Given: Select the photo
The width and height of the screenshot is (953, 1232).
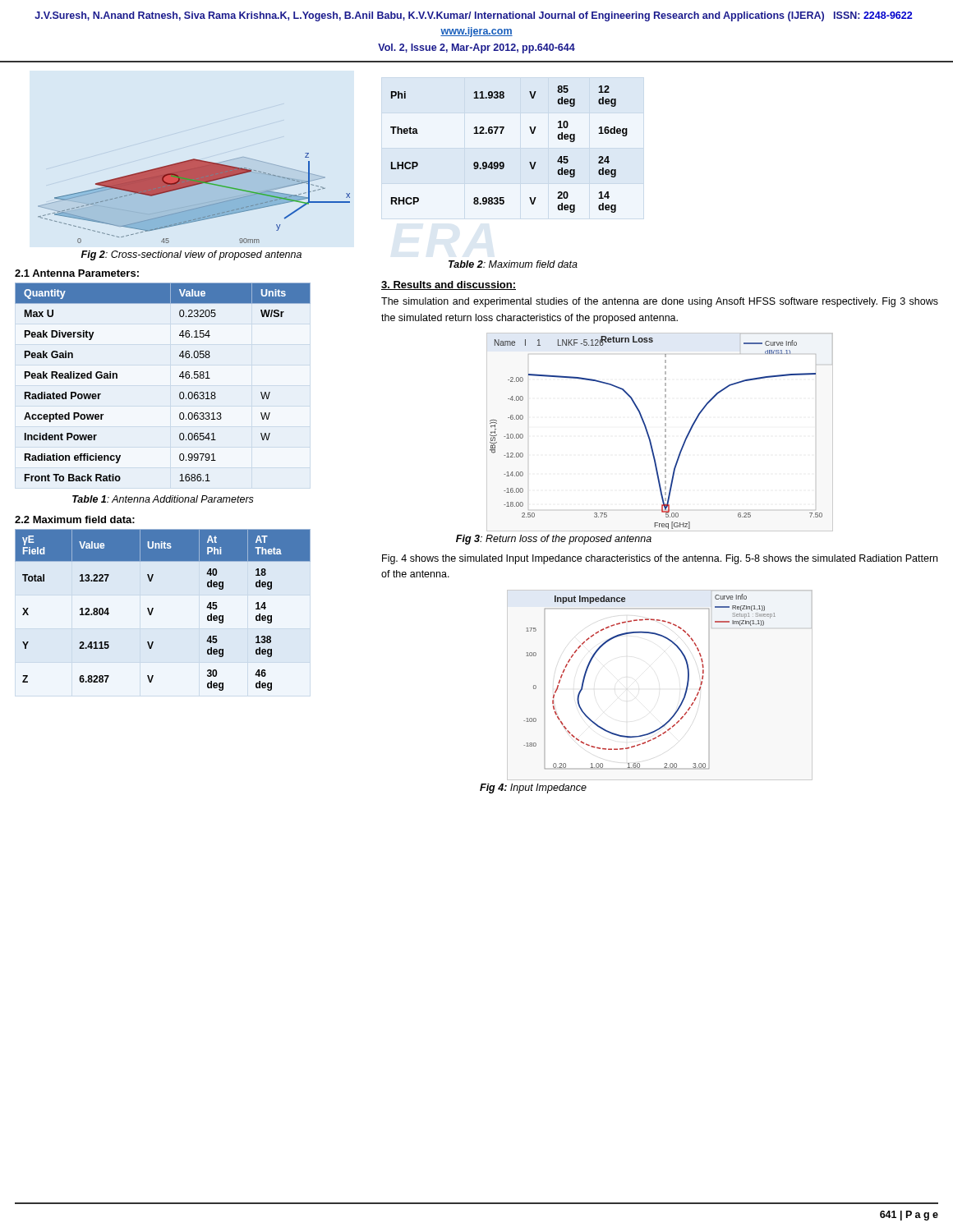Looking at the screenshot, I should [191, 159].
